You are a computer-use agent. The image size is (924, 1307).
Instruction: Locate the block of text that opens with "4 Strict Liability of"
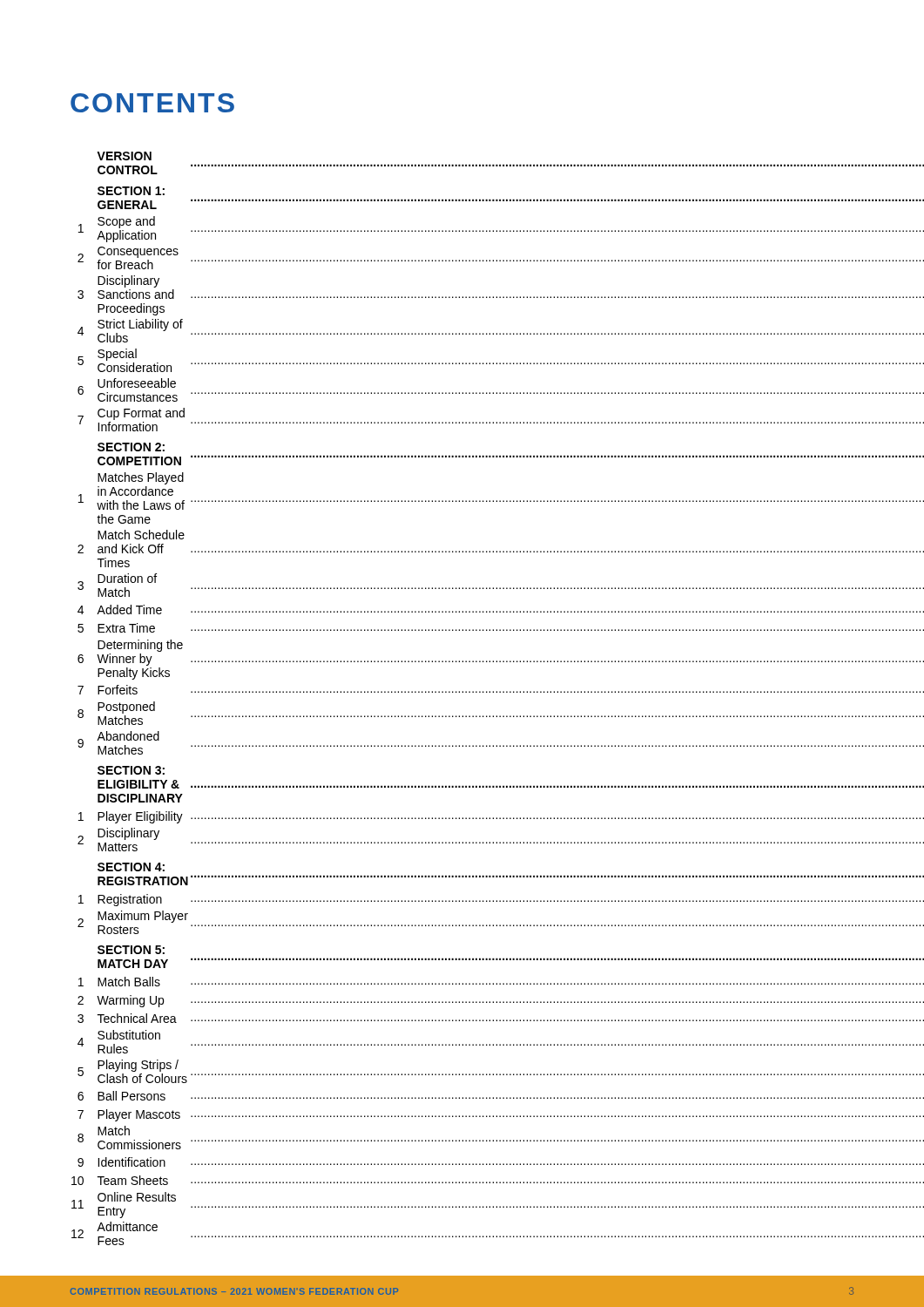tap(497, 331)
